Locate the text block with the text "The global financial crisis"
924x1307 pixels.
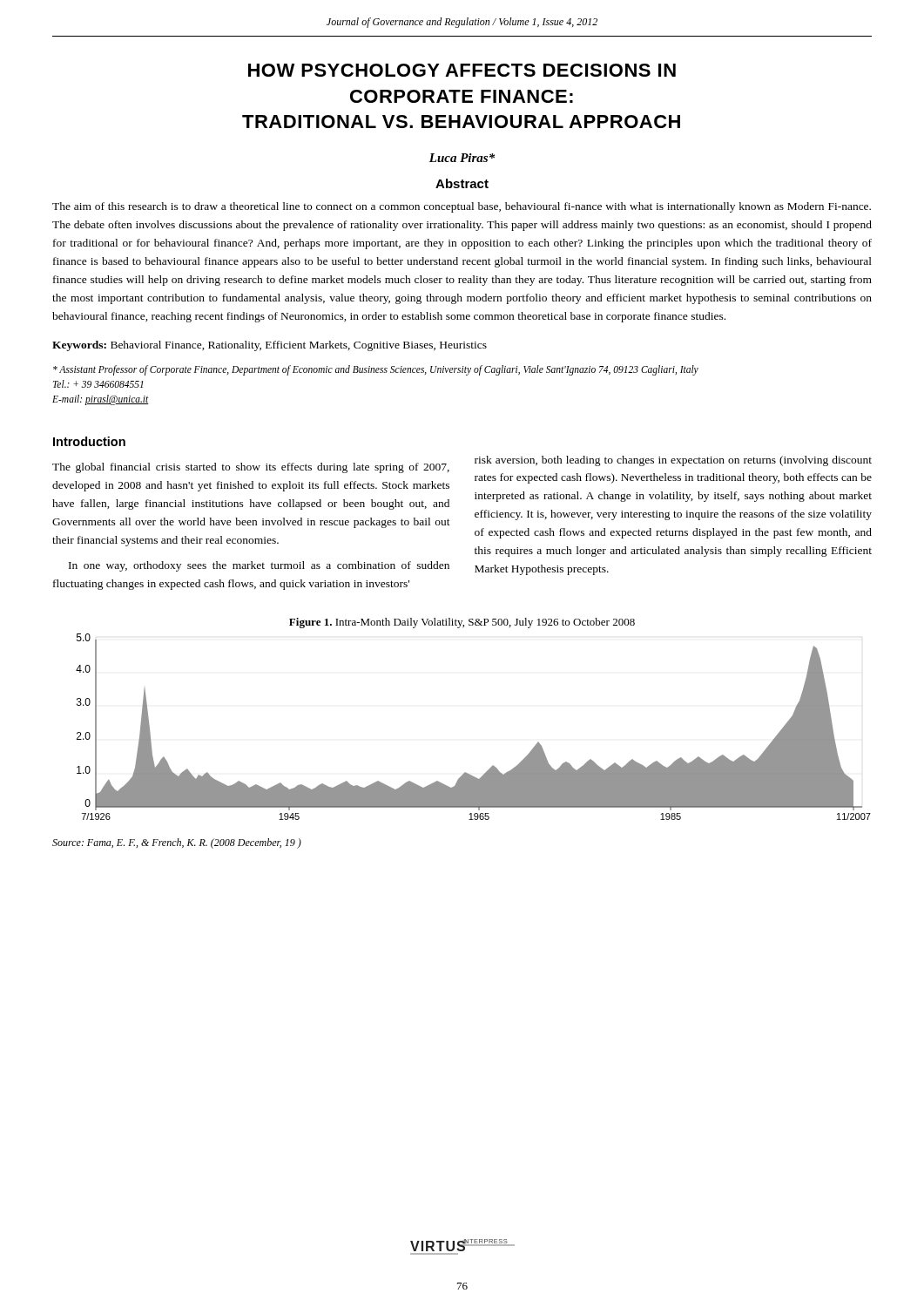tap(251, 526)
